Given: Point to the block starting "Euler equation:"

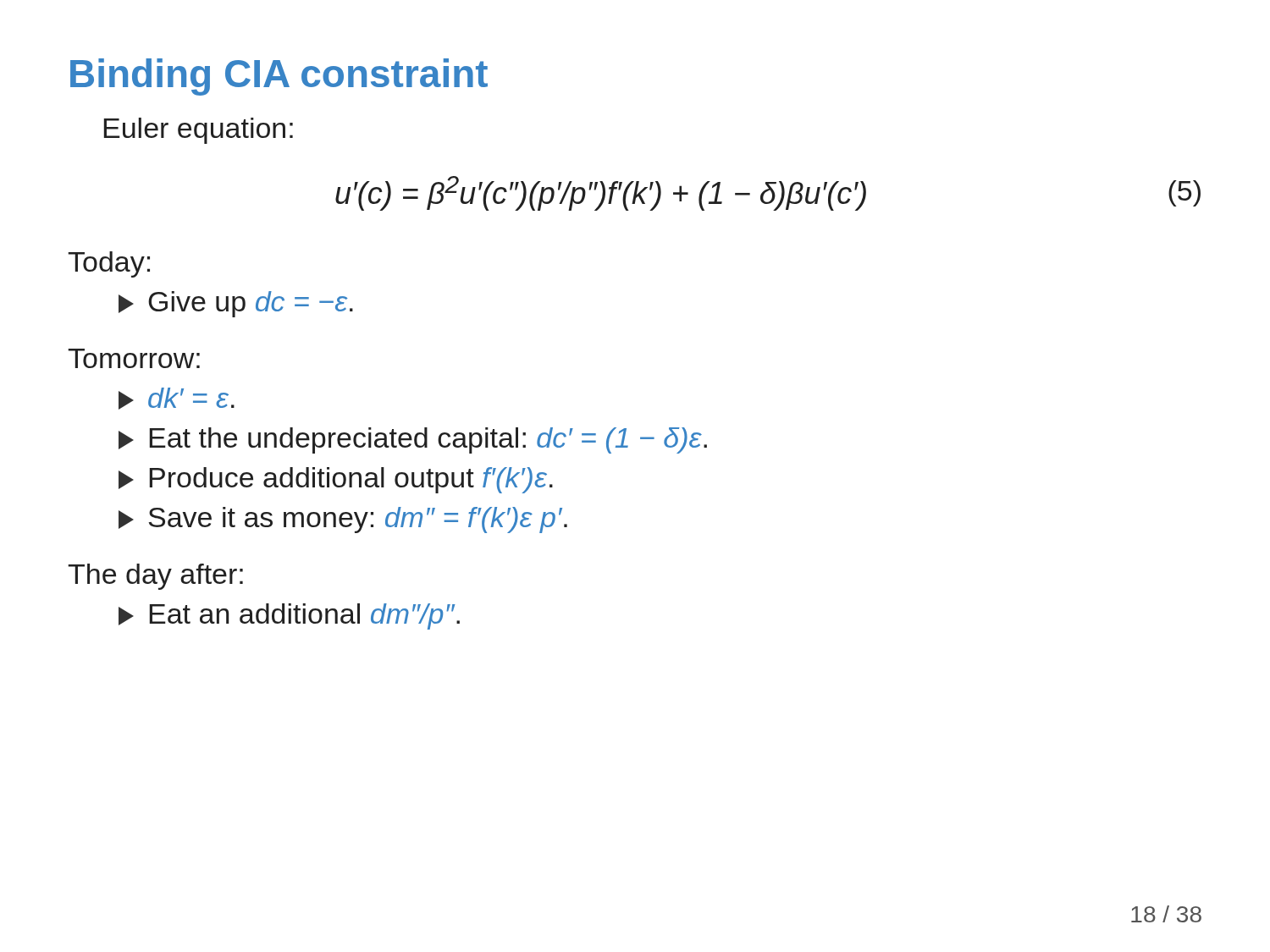Looking at the screenshot, I should (198, 128).
